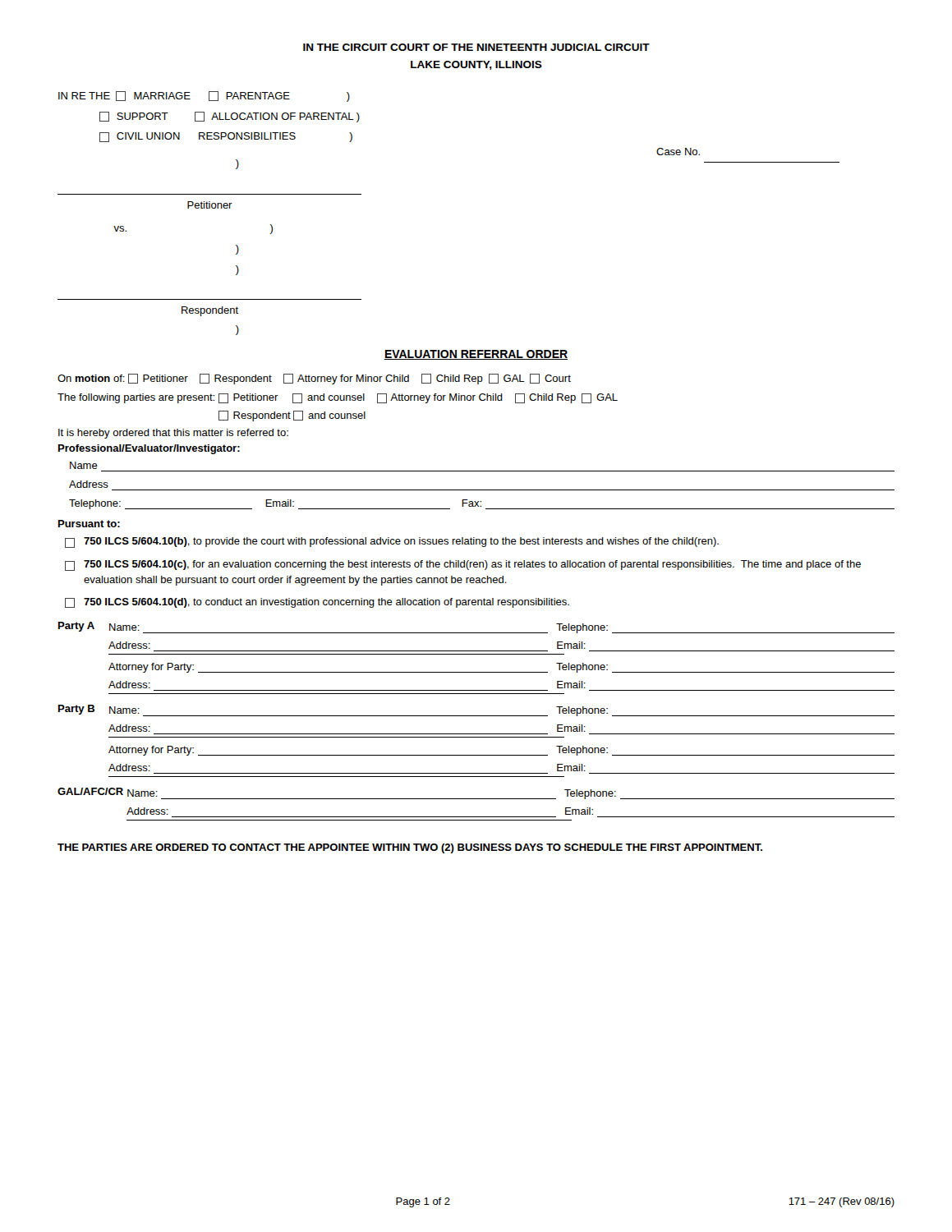Find the list item that reads "750 ILCS 5/604.10(b), to provide the"
Image resolution: width=952 pixels, height=1232 pixels.
(389, 542)
